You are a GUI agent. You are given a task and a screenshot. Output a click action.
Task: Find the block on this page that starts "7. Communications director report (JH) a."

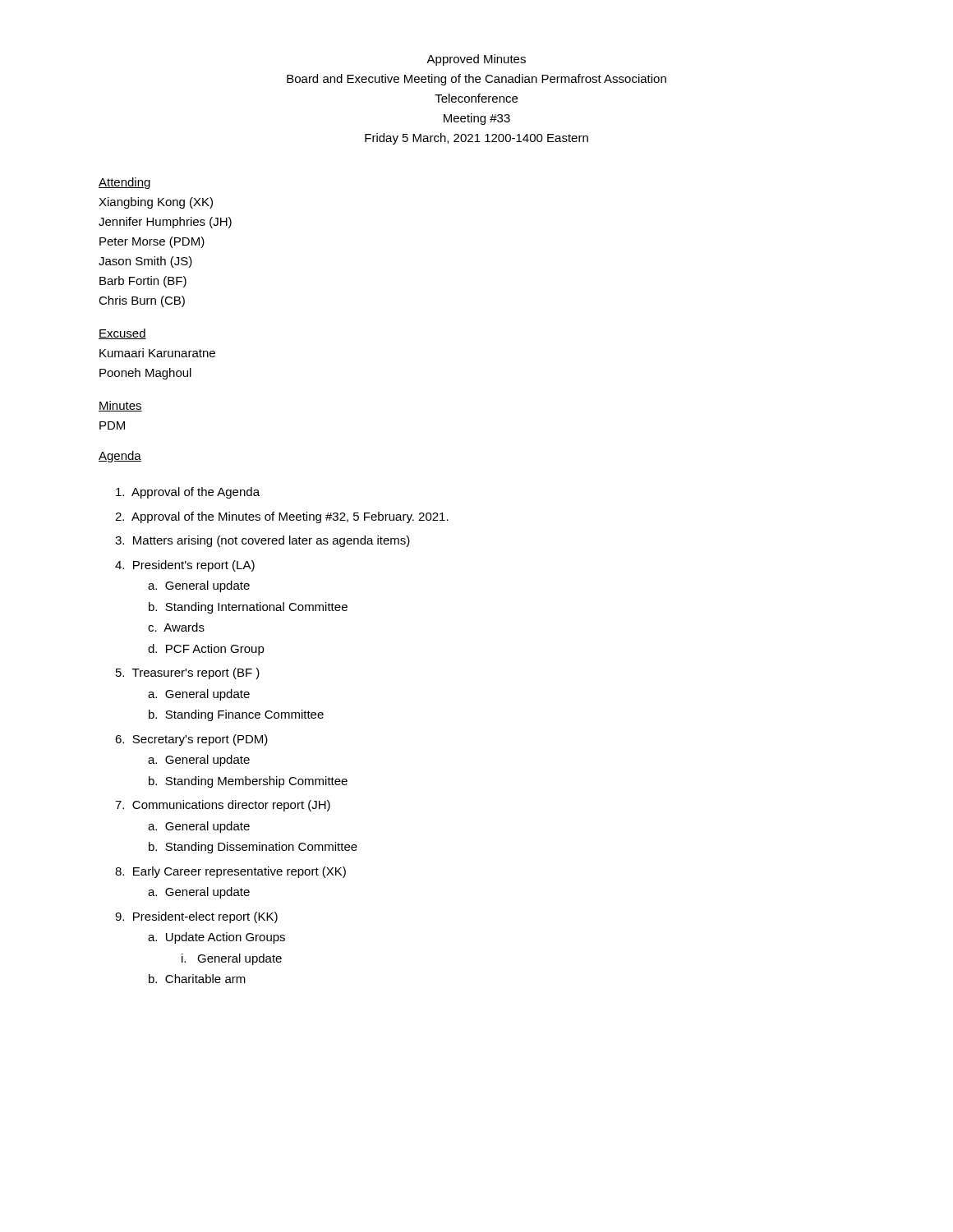coord(223,806)
